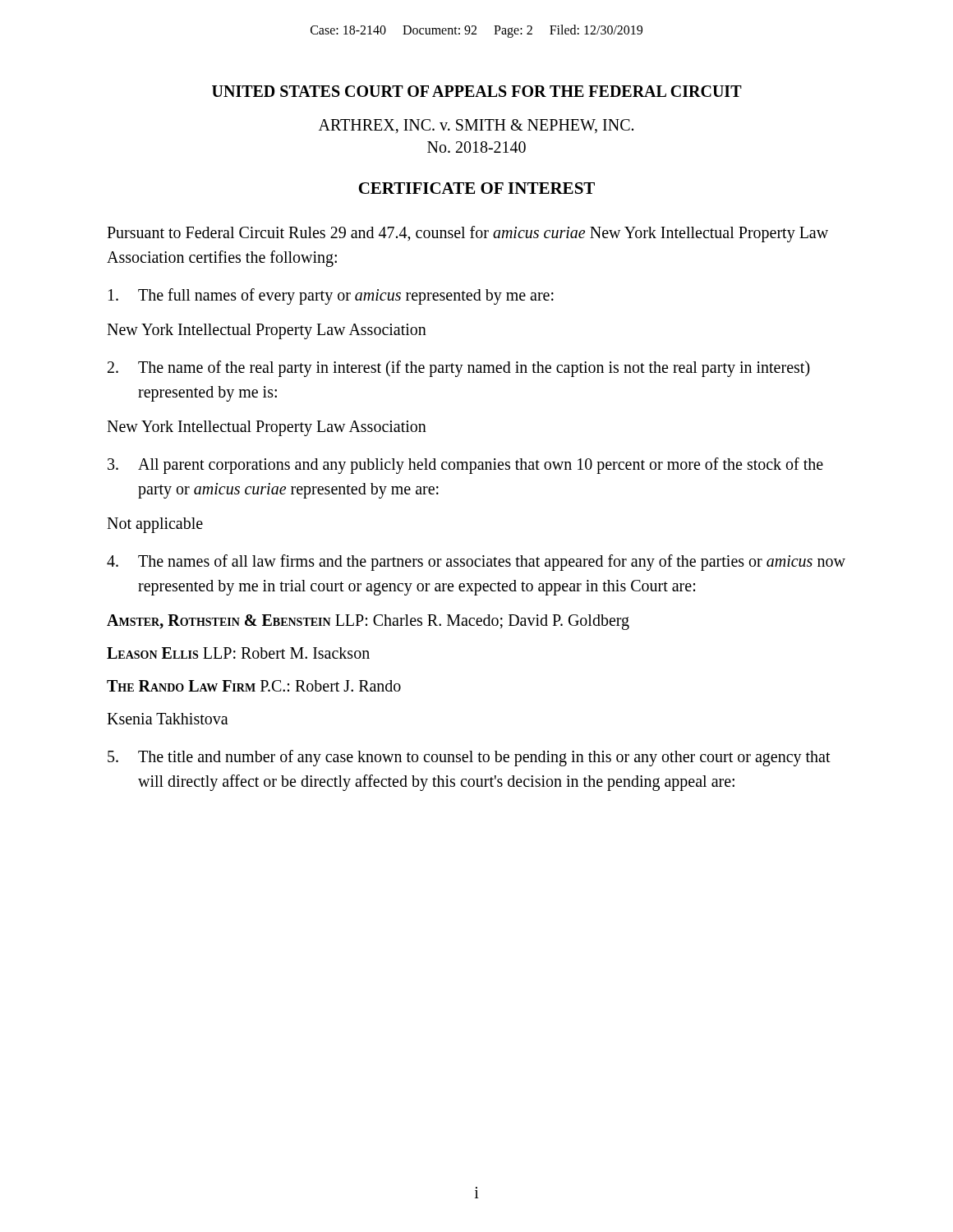Navigate to the element starting "Leason Ellis LLP:"
This screenshot has height=1232, width=953.
[238, 653]
